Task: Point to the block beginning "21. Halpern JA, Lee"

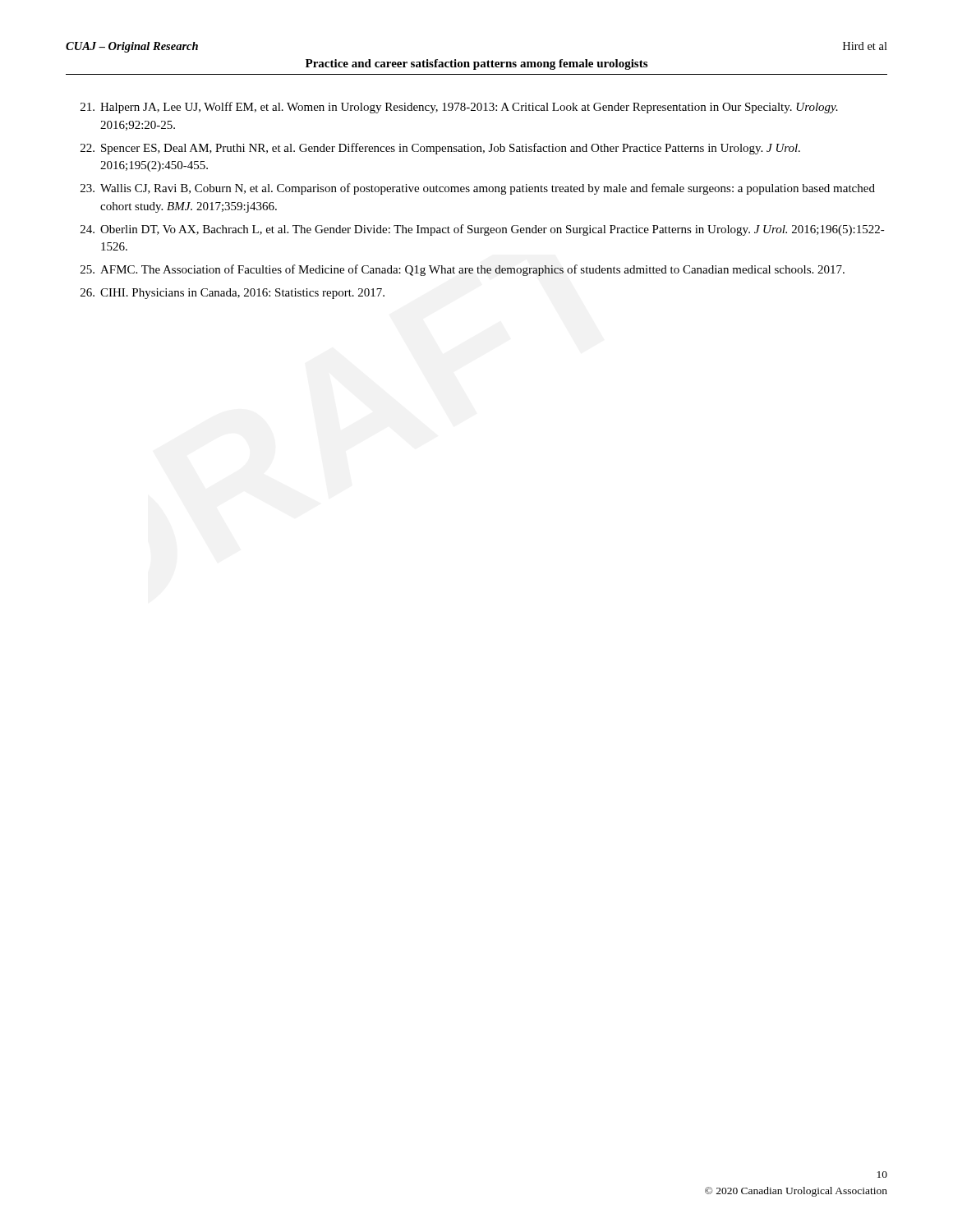Action: tap(476, 116)
